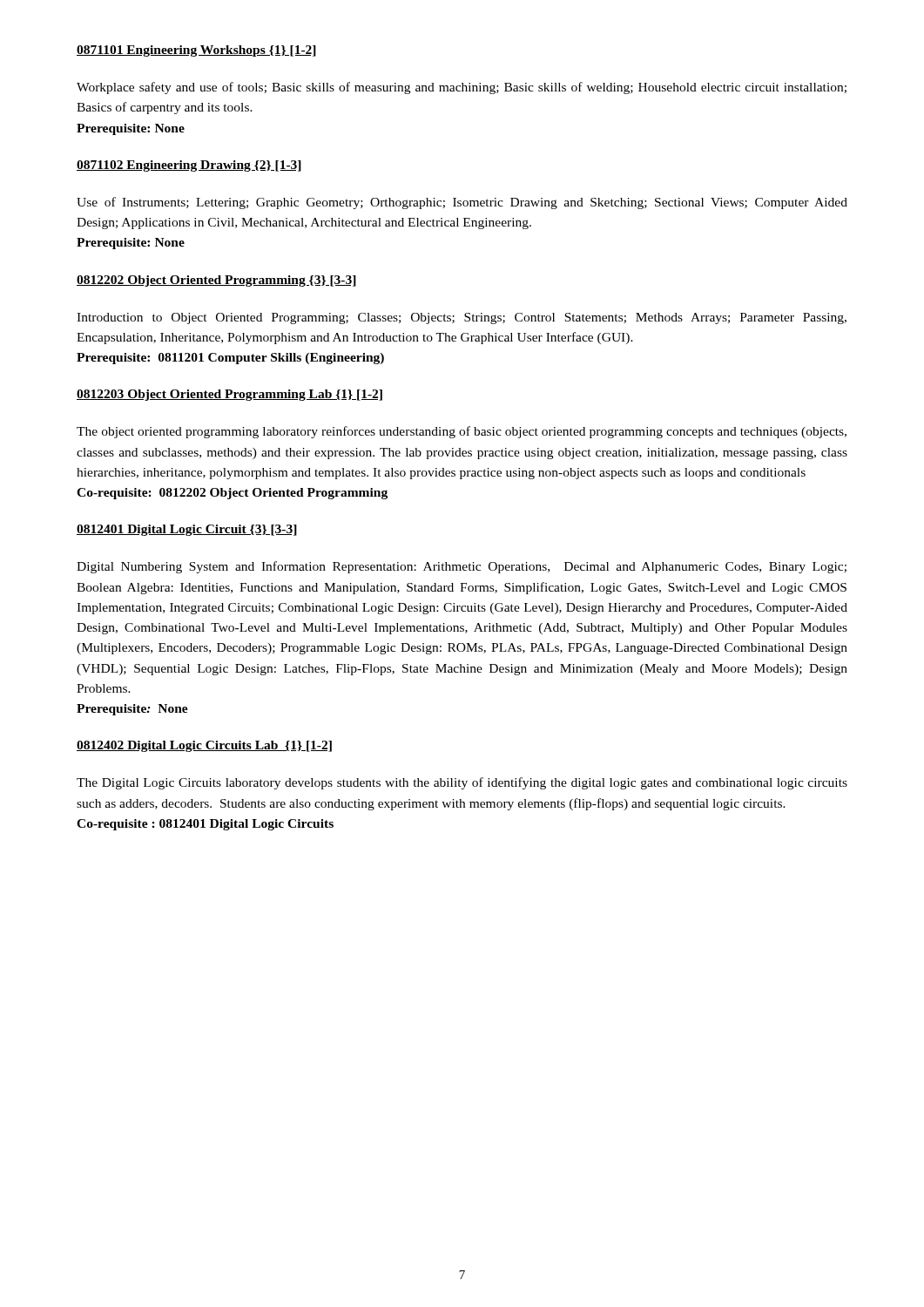This screenshot has height=1307, width=924.
Task: Point to the text starting "0812203 Object Oriented Programming Lab {1} [1-2]"
Action: click(229, 395)
